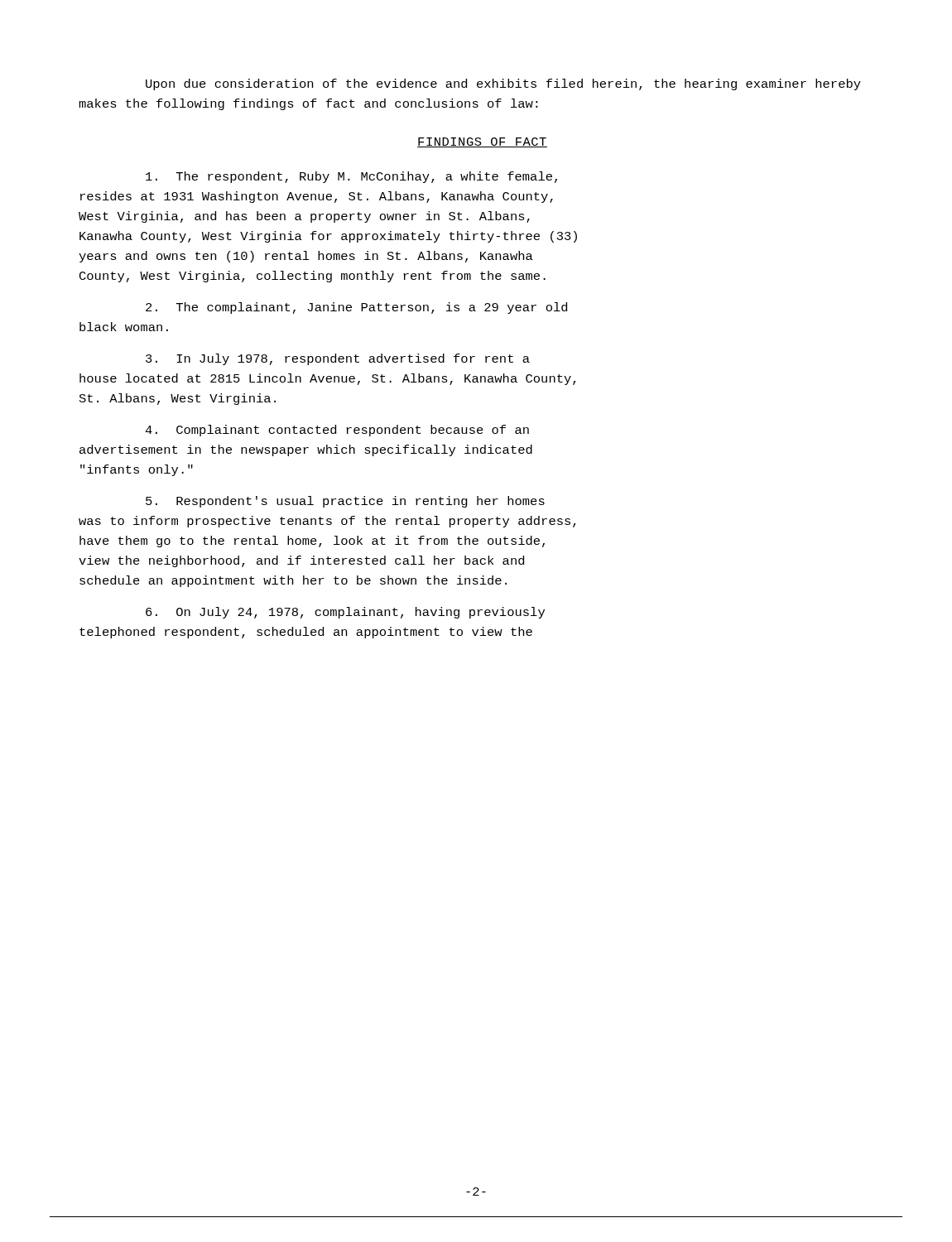Click on the region starting "6. On July 24, 1978, complainant, having previously"

pyautogui.click(x=312, y=622)
